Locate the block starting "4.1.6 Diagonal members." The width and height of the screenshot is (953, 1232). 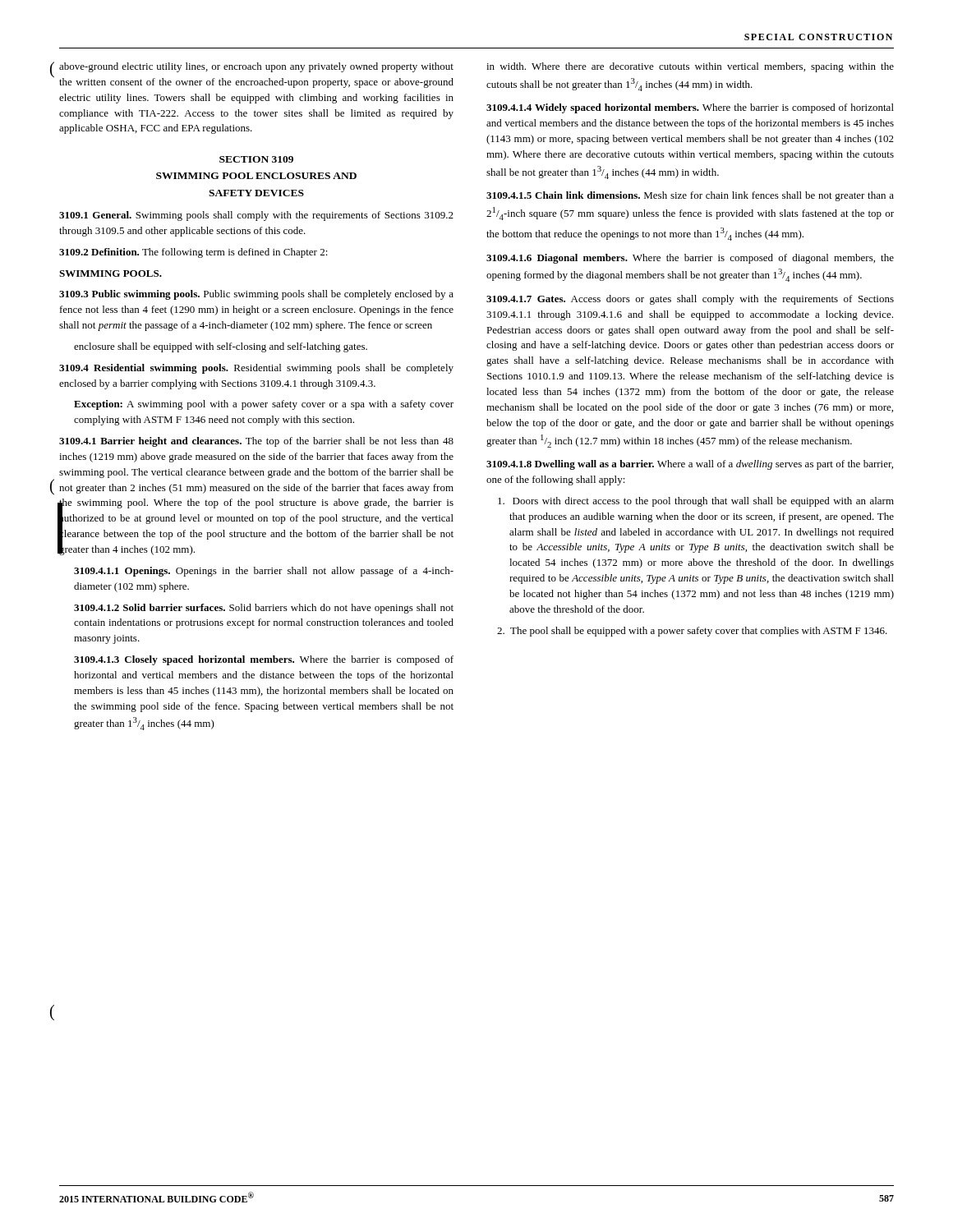(690, 267)
